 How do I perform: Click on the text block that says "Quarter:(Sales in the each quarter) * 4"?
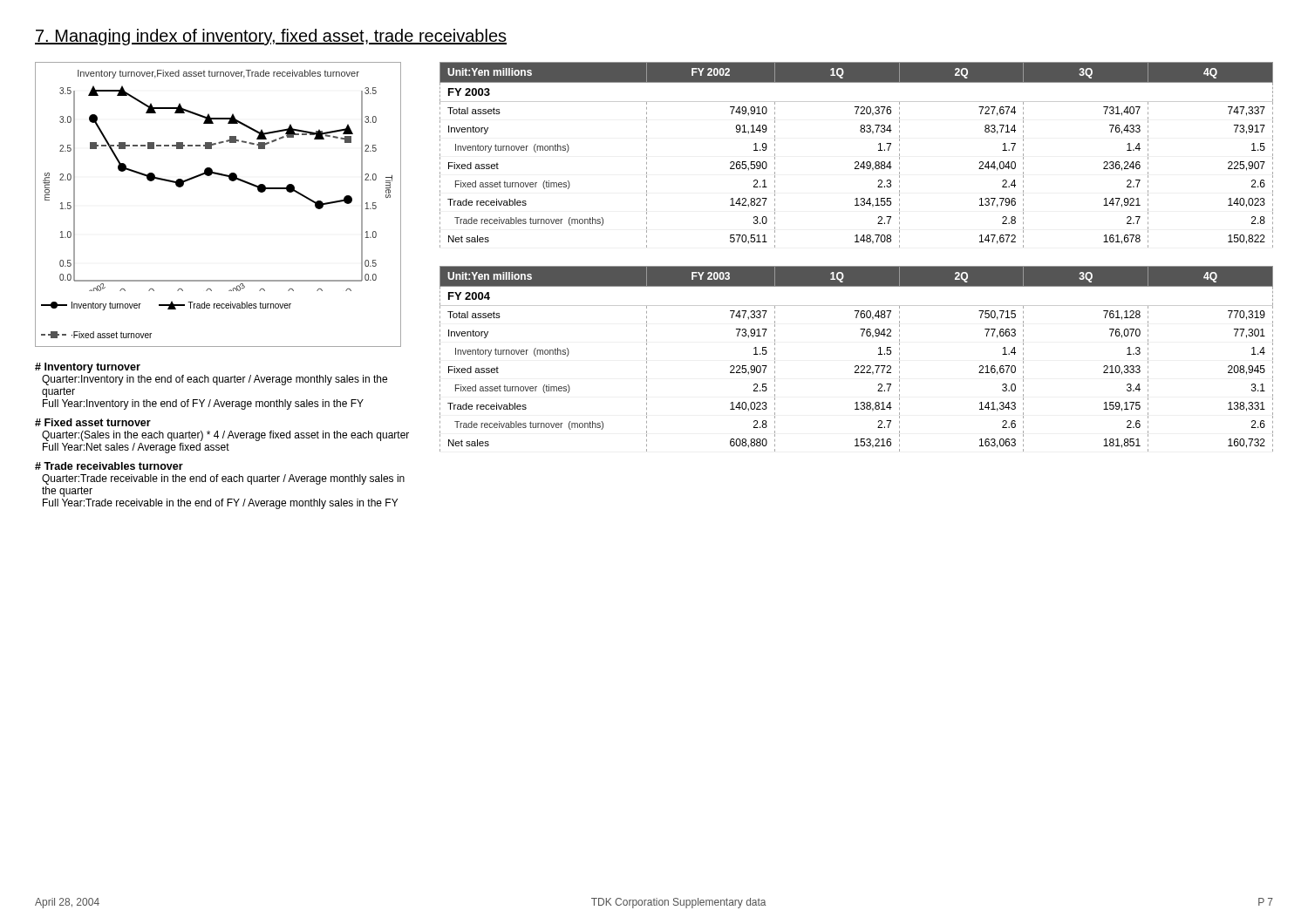point(226,435)
